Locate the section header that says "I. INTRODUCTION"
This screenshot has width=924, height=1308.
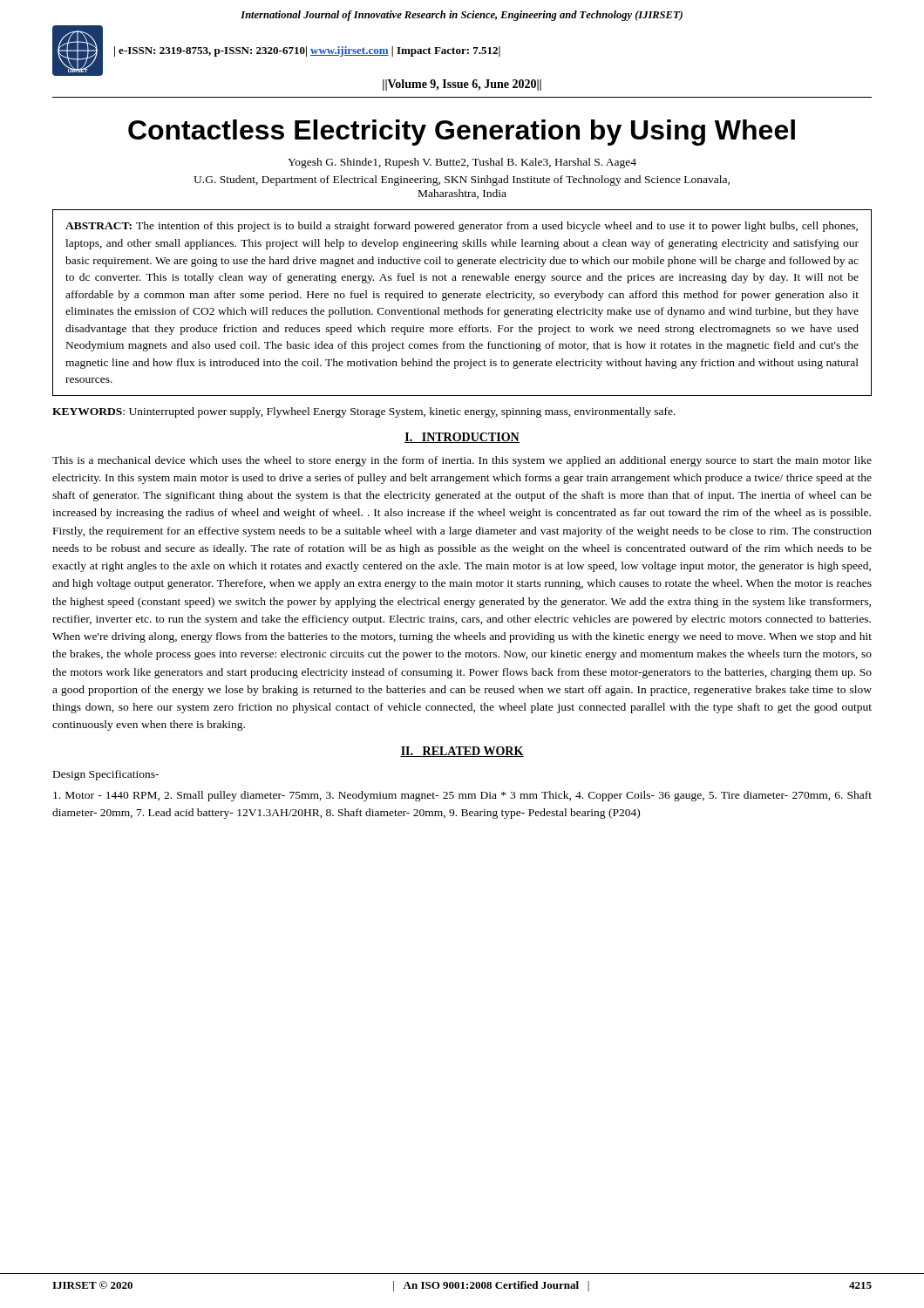pos(462,437)
